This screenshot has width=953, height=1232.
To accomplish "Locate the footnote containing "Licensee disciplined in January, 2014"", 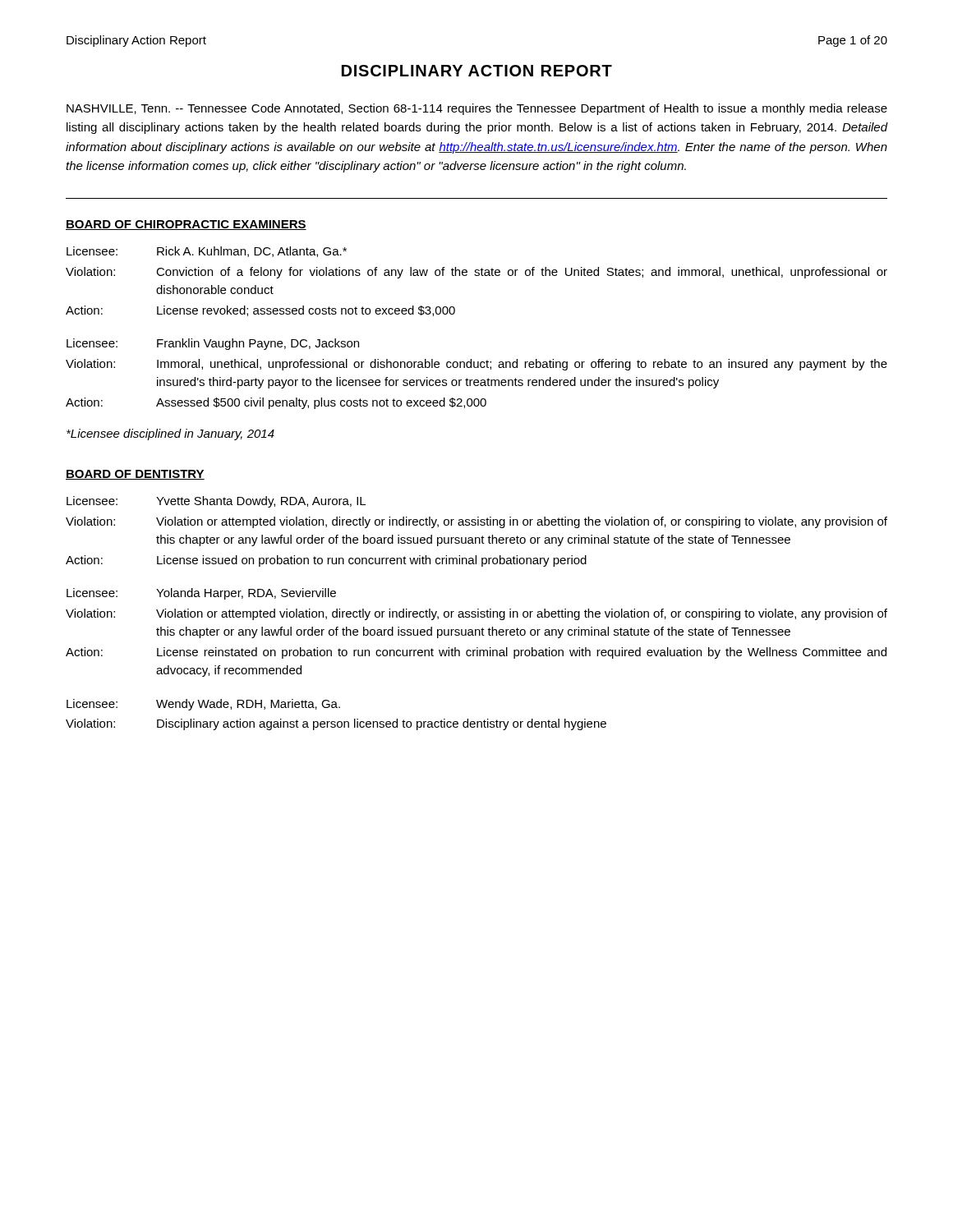I will point(170,433).
